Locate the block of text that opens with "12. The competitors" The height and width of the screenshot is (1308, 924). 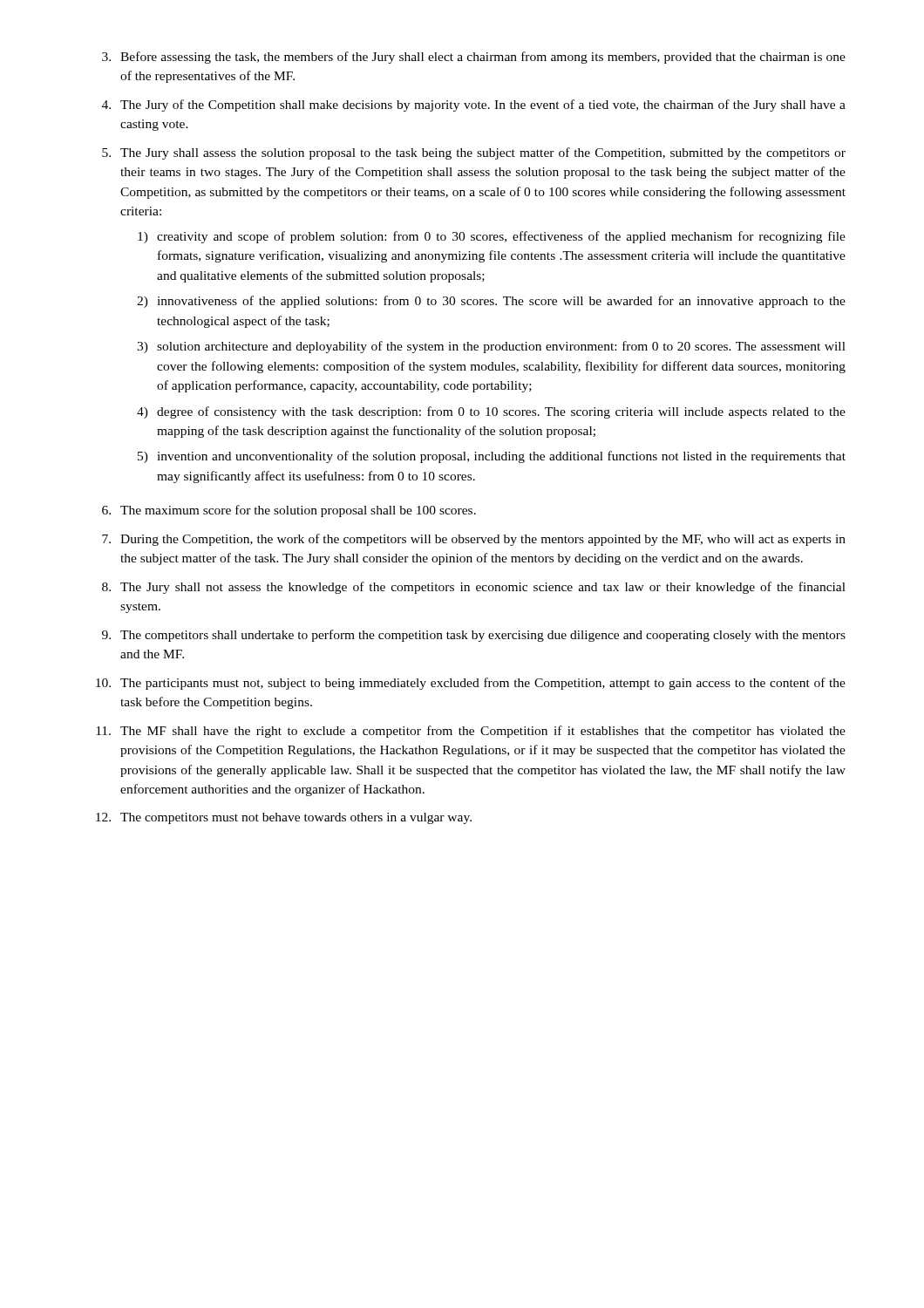point(462,818)
